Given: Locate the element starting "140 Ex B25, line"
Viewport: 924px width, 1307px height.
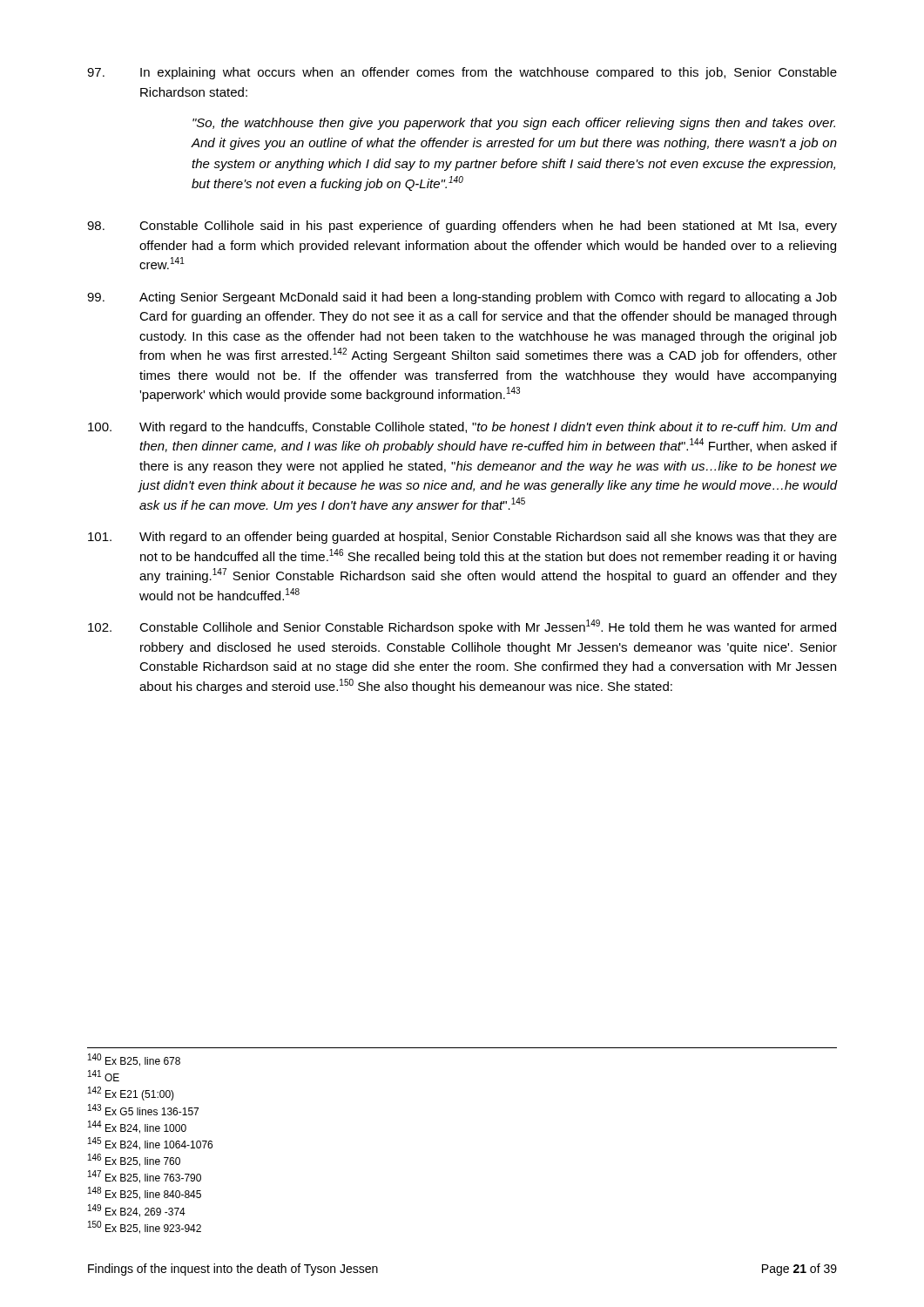Looking at the screenshot, I should (x=150, y=1143).
